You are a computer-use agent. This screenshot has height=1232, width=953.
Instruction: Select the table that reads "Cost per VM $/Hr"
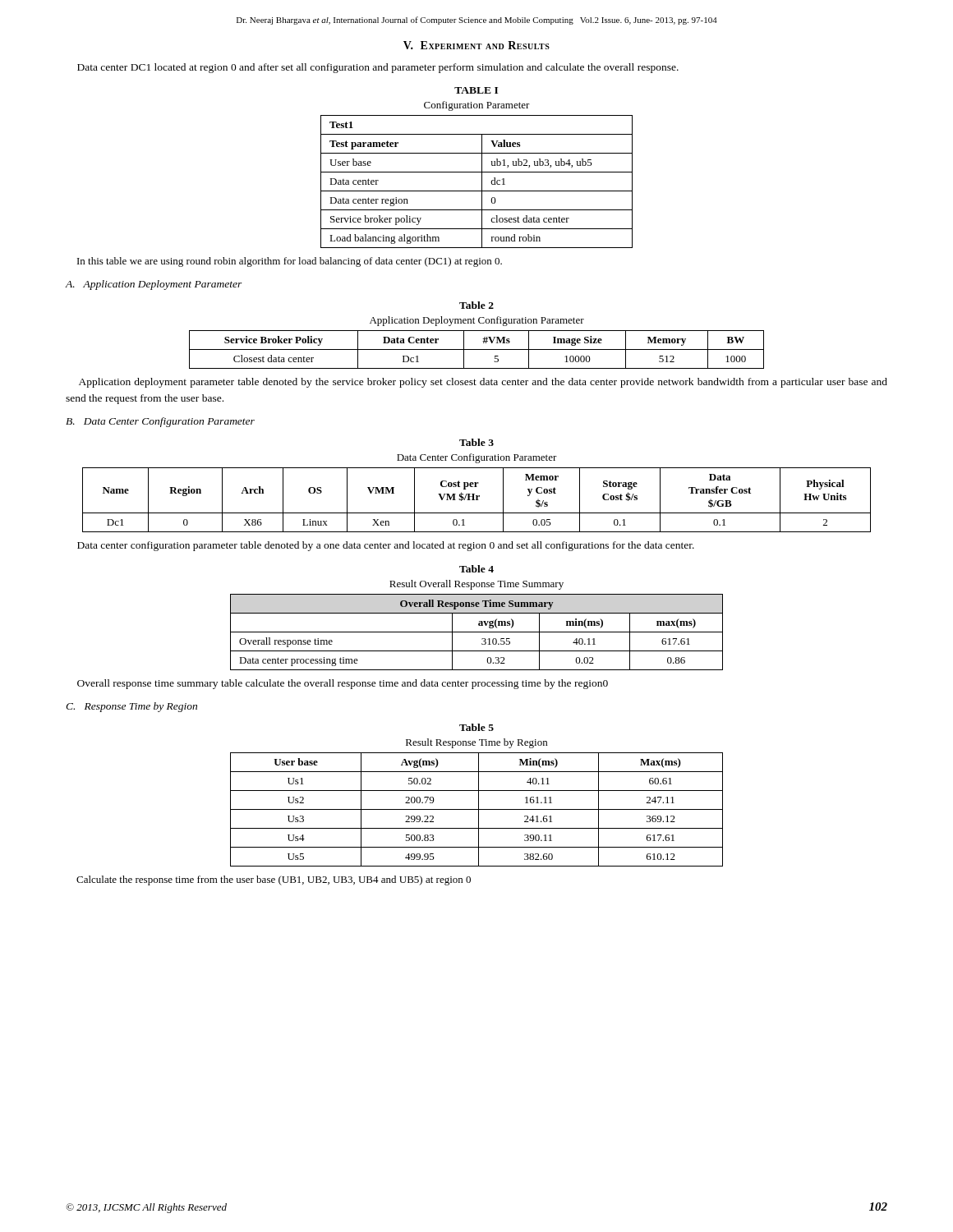coord(476,500)
